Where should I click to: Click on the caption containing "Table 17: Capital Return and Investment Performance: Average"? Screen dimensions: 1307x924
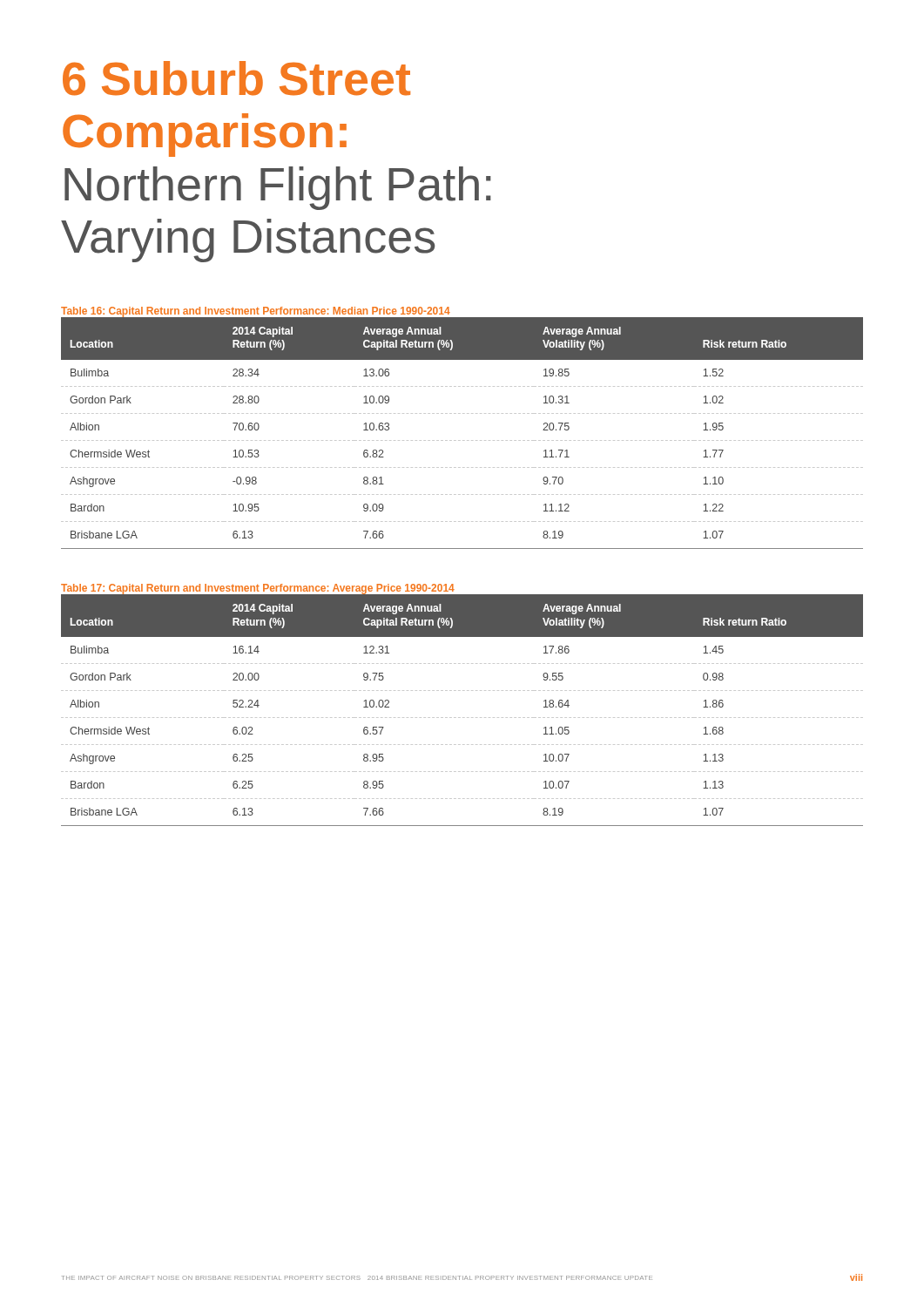[258, 588]
